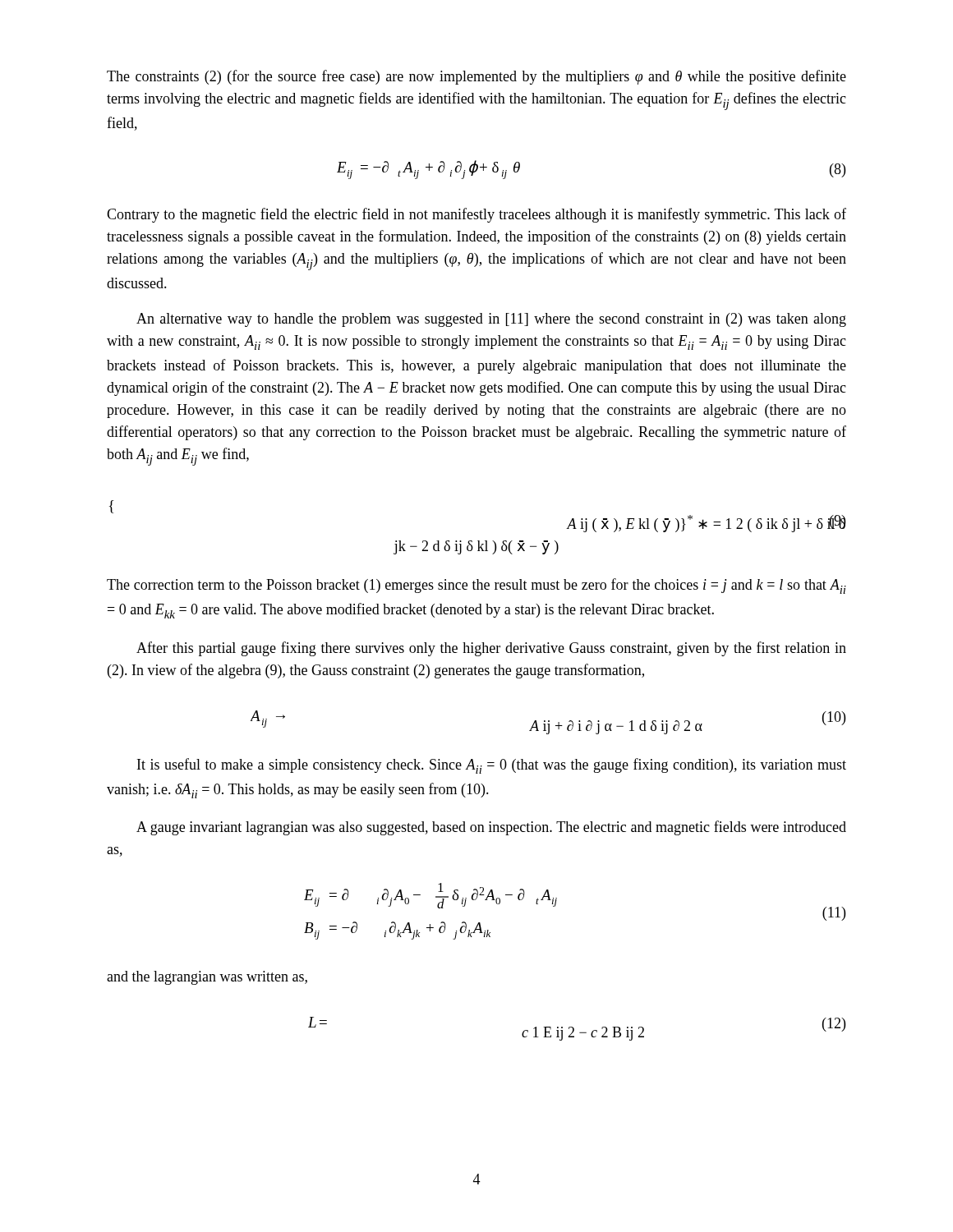This screenshot has width=953, height=1232.
Task: Find the text block that reads "Contrary to the magnetic field"
Action: click(x=476, y=249)
